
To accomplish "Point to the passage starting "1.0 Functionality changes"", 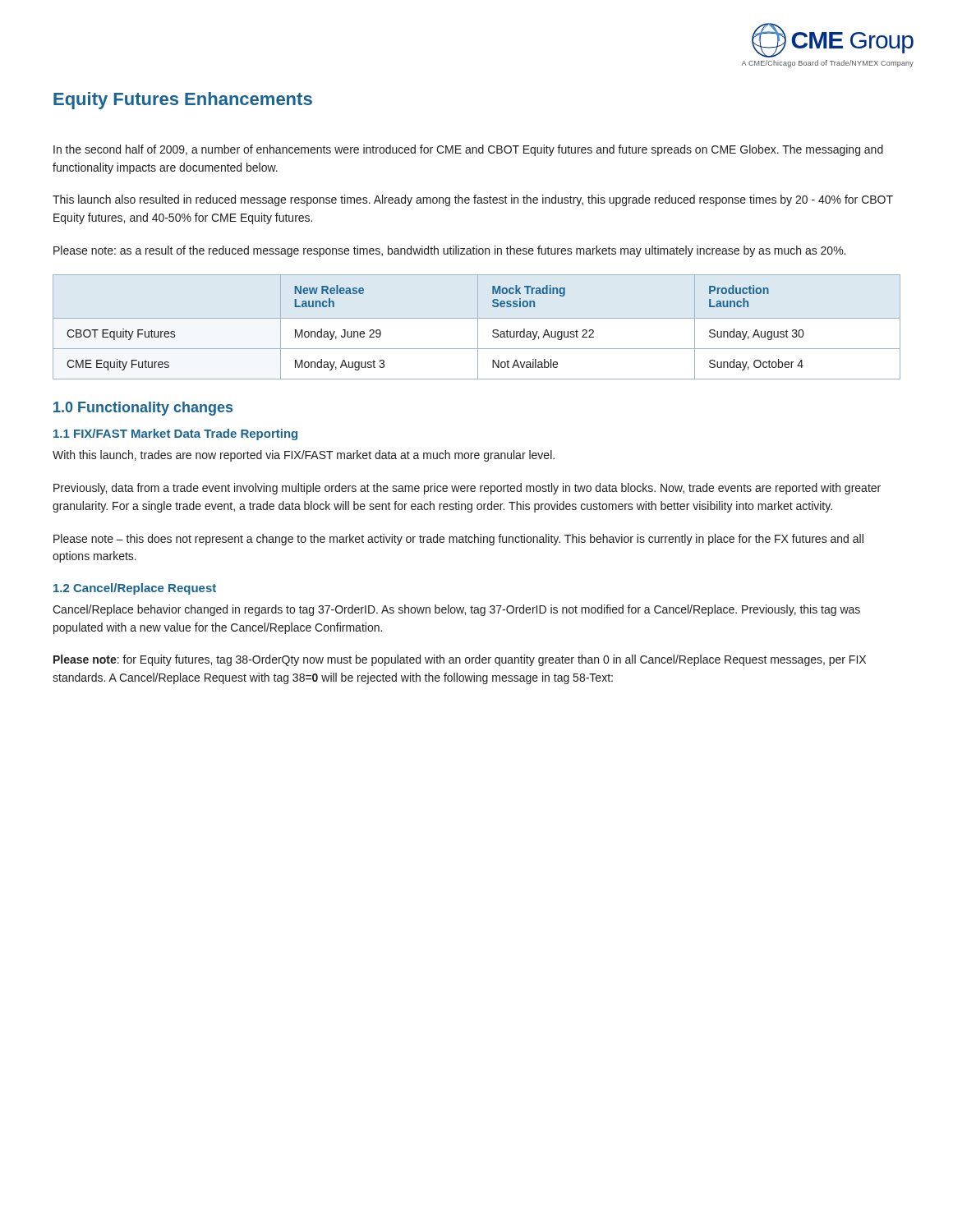I will tap(143, 408).
